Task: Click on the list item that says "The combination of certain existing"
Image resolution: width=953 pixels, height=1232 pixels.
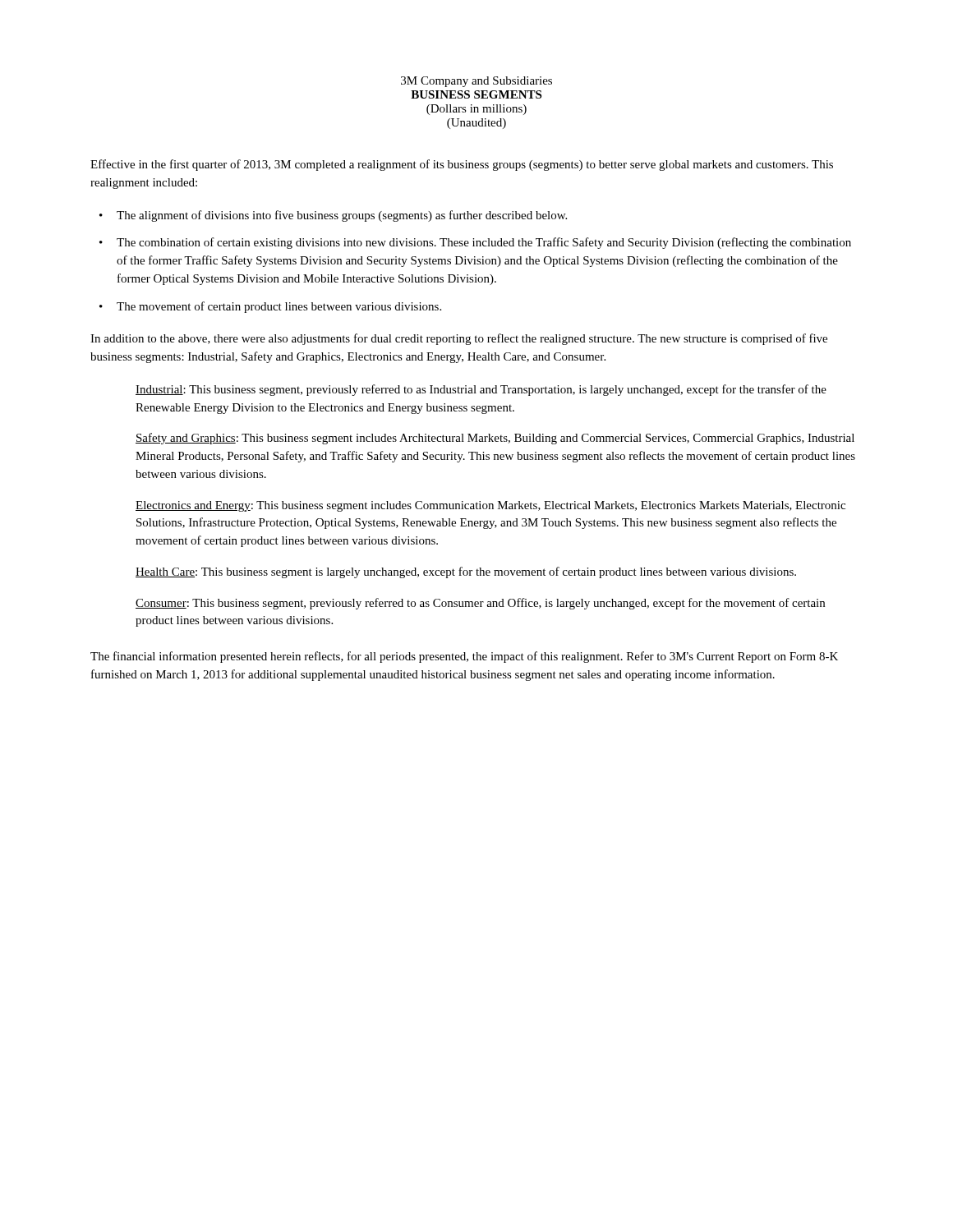Action: 484,260
